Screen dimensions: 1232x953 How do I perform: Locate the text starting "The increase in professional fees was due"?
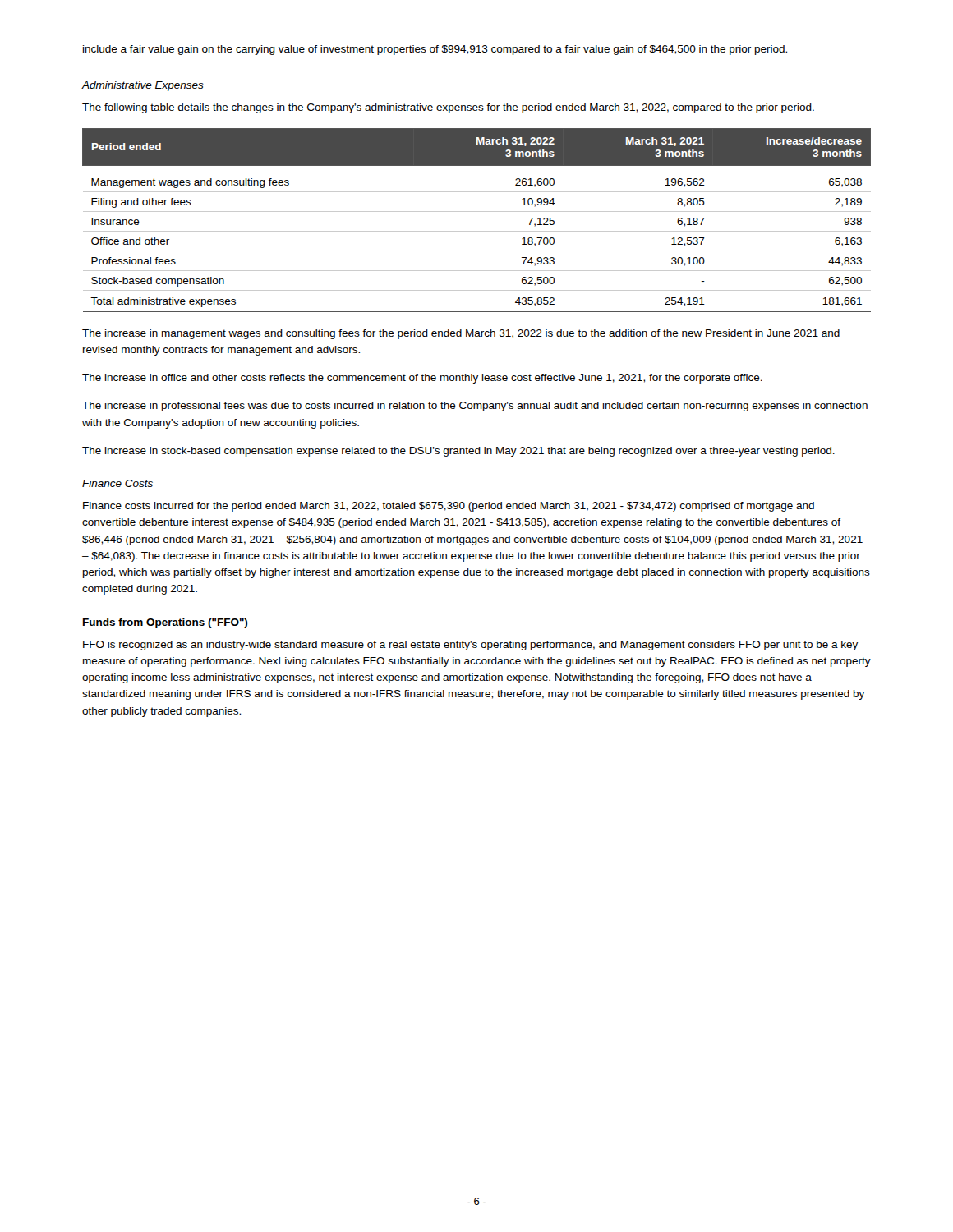click(475, 414)
